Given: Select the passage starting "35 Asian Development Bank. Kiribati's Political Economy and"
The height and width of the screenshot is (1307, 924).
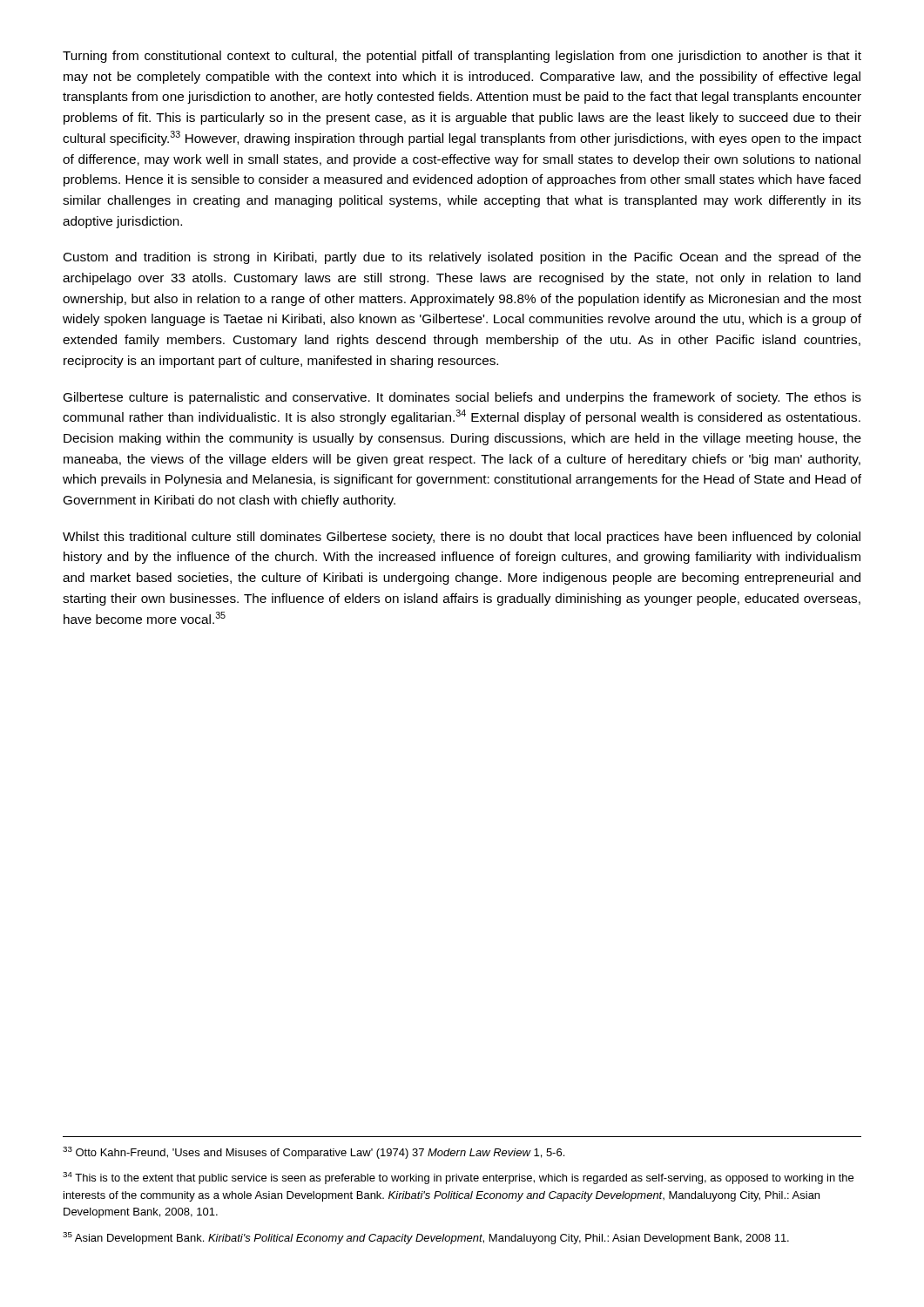Looking at the screenshot, I should [426, 1236].
